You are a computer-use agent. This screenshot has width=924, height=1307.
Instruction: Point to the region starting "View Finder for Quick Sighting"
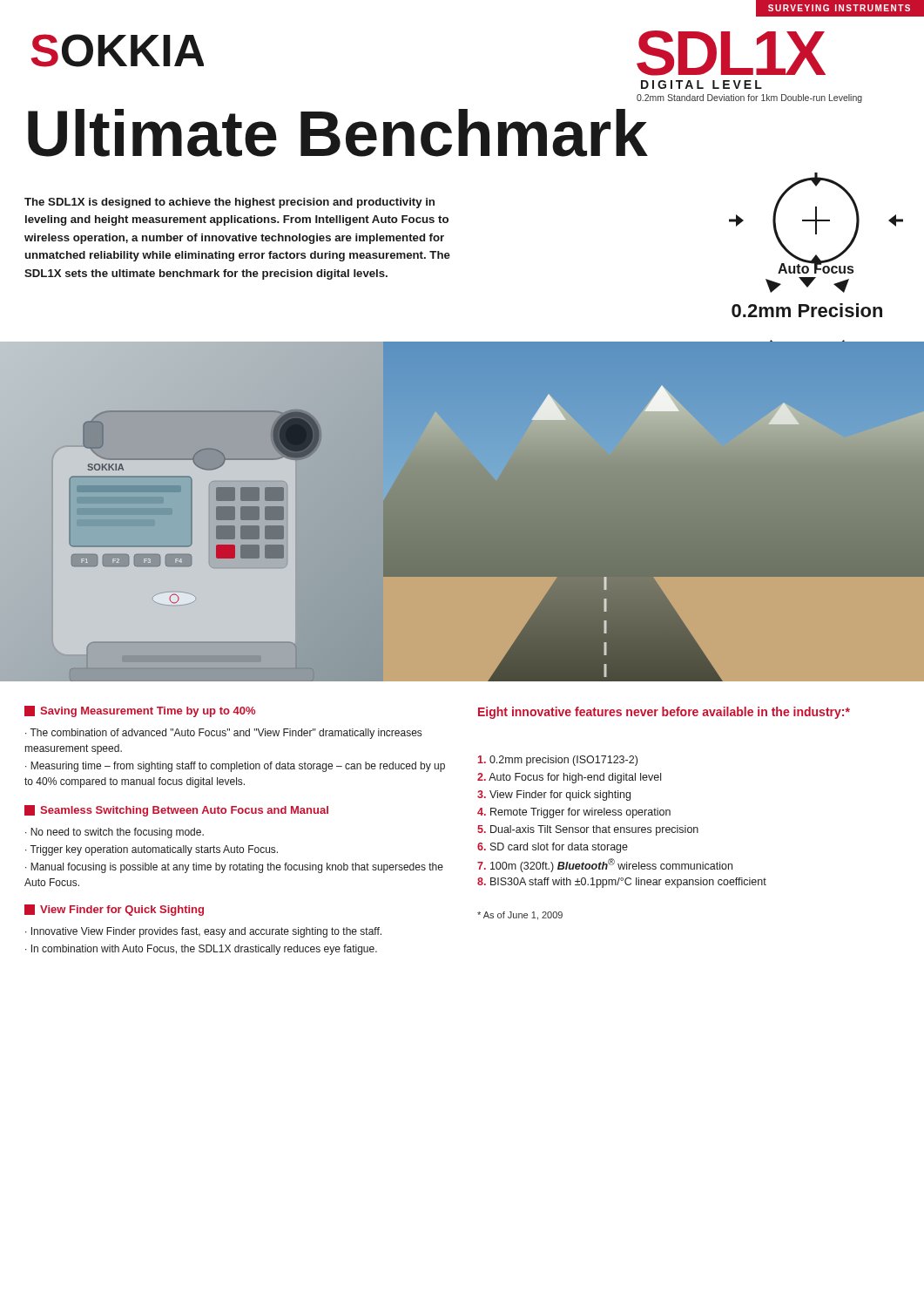pos(115,909)
